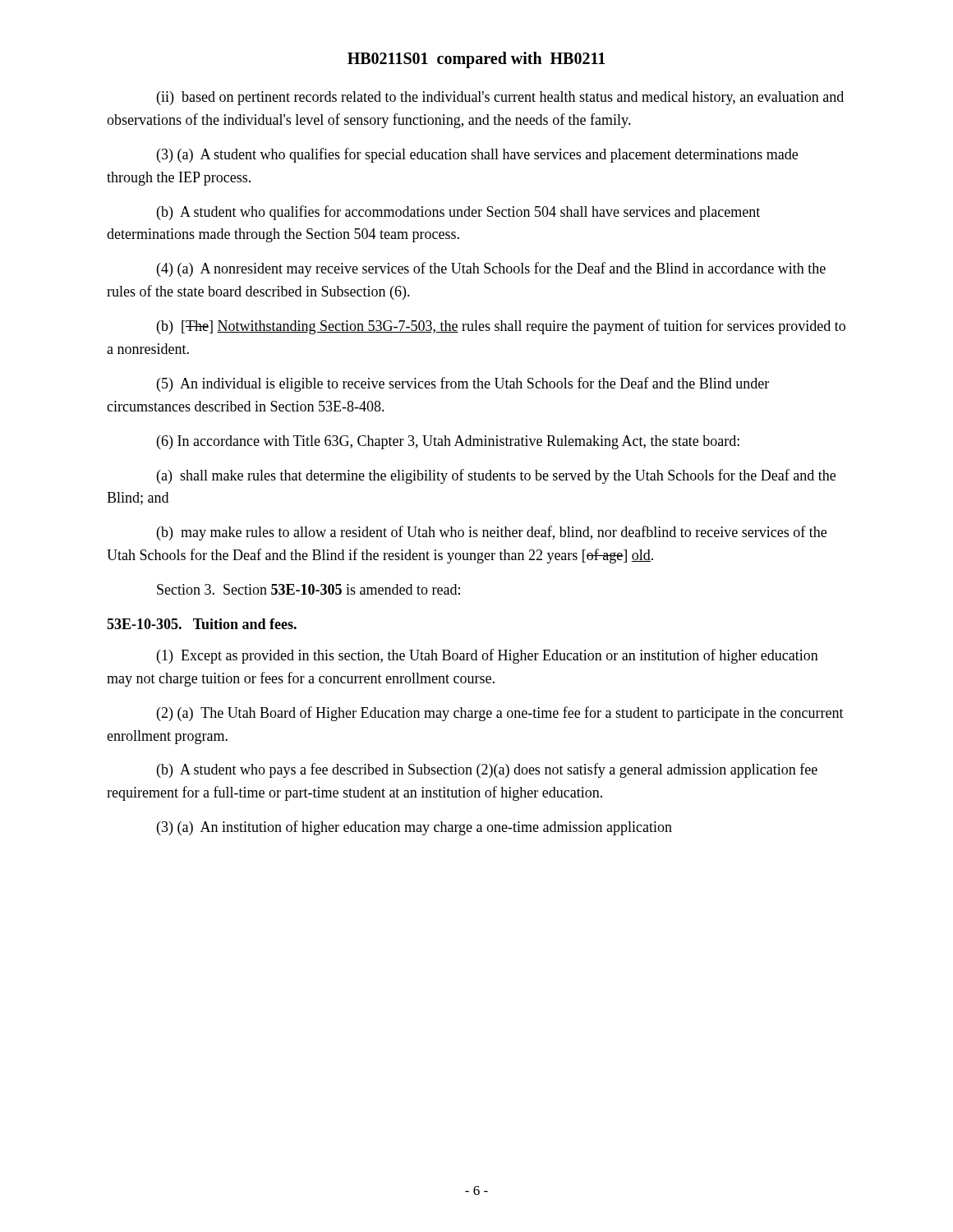Point to the region starting "(1) Except as provided in"
Viewport: 953px width, 1232px height.
coord(462,667)
